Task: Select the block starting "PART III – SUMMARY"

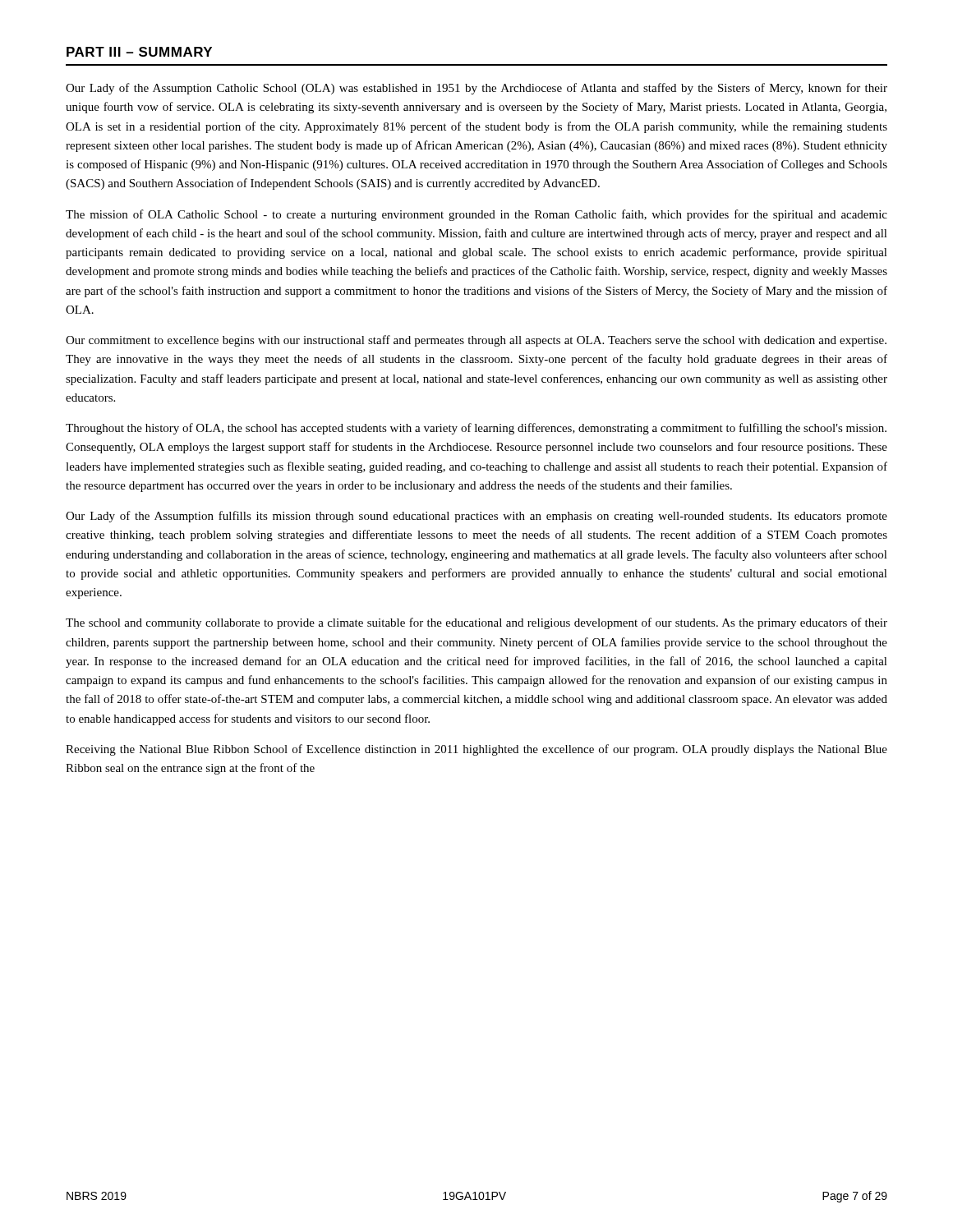Action: coord(139,52)
